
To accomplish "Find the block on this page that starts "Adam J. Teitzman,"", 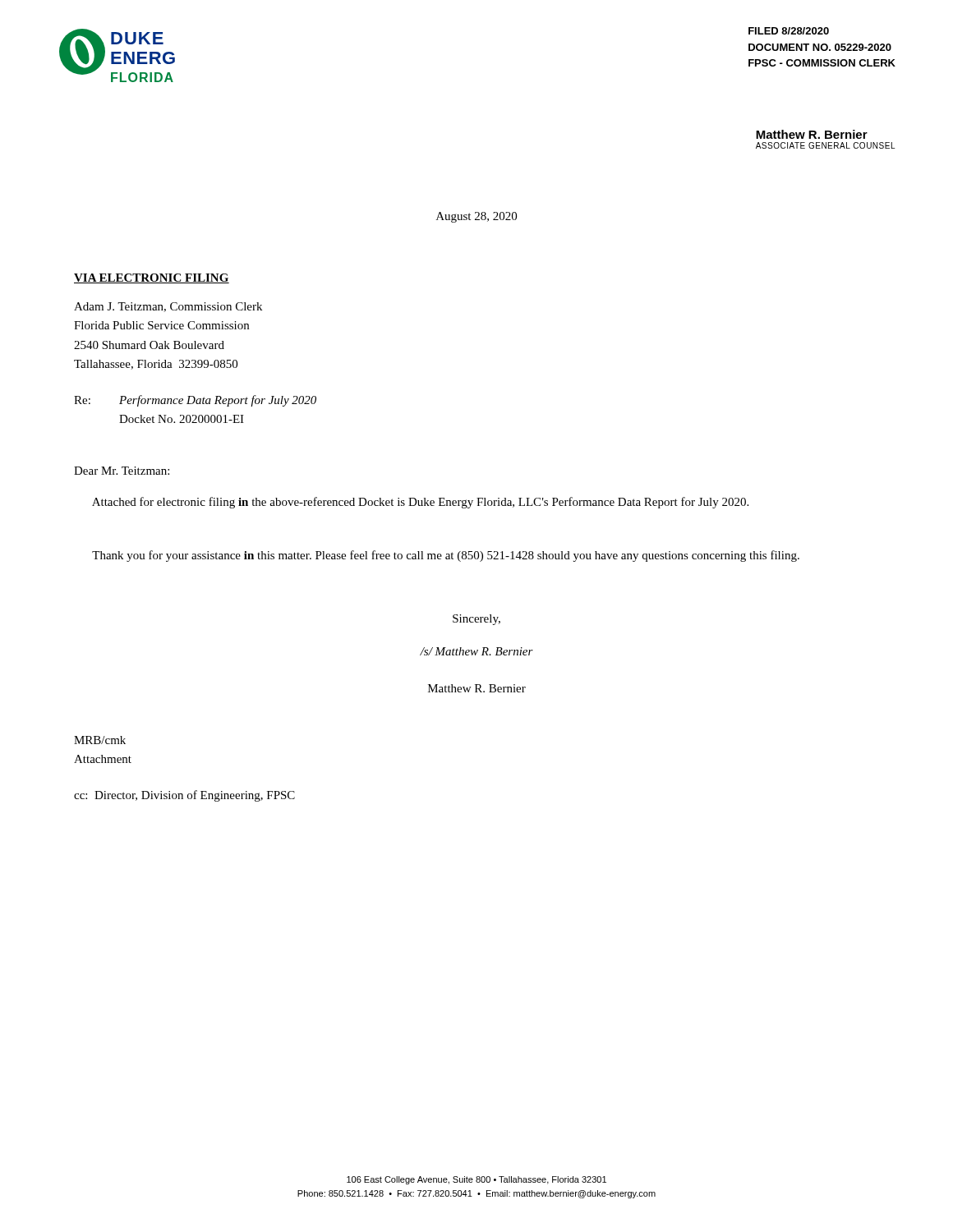I will 168,335.
